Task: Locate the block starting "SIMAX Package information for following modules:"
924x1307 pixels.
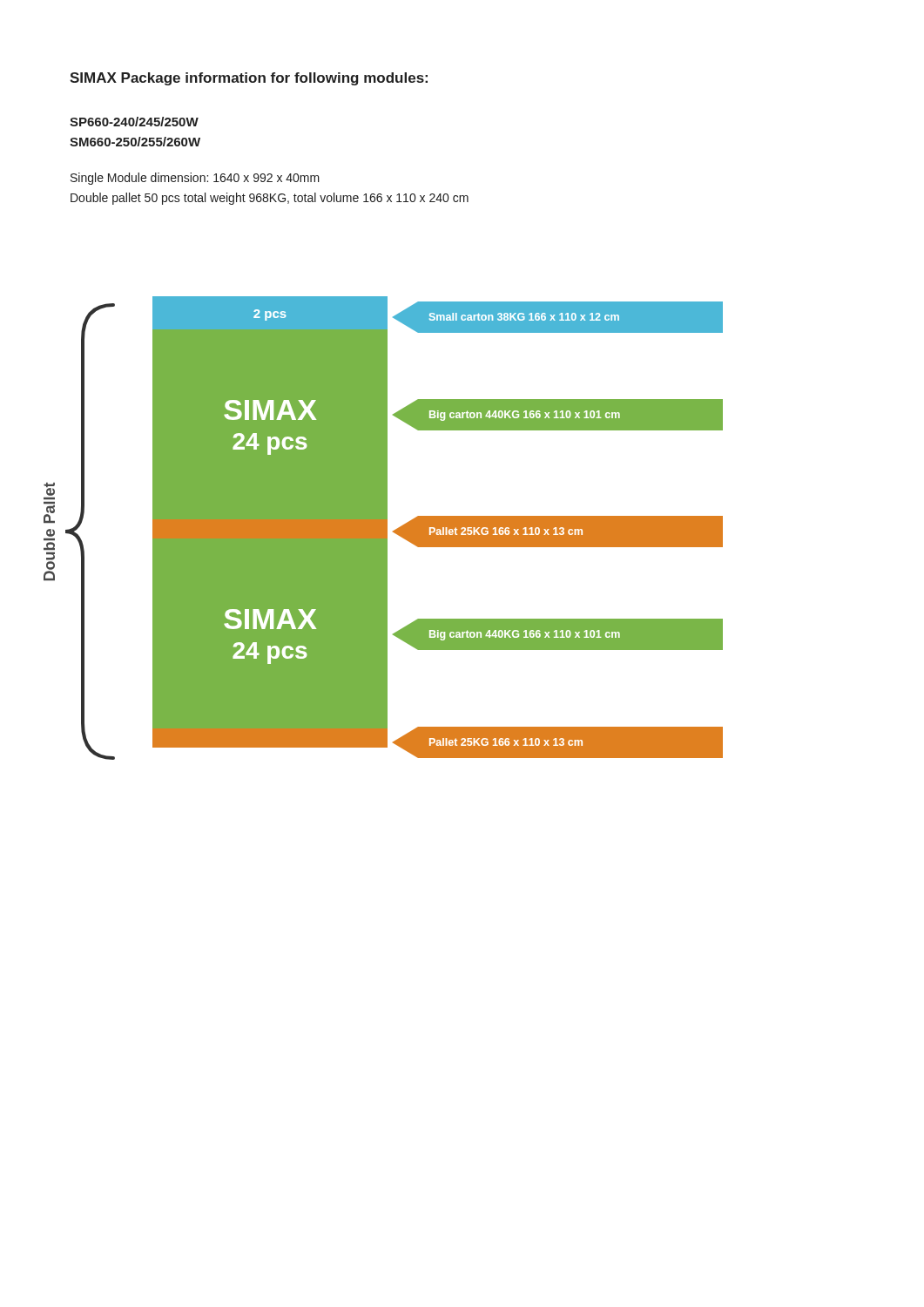Action: coord(249,78)
